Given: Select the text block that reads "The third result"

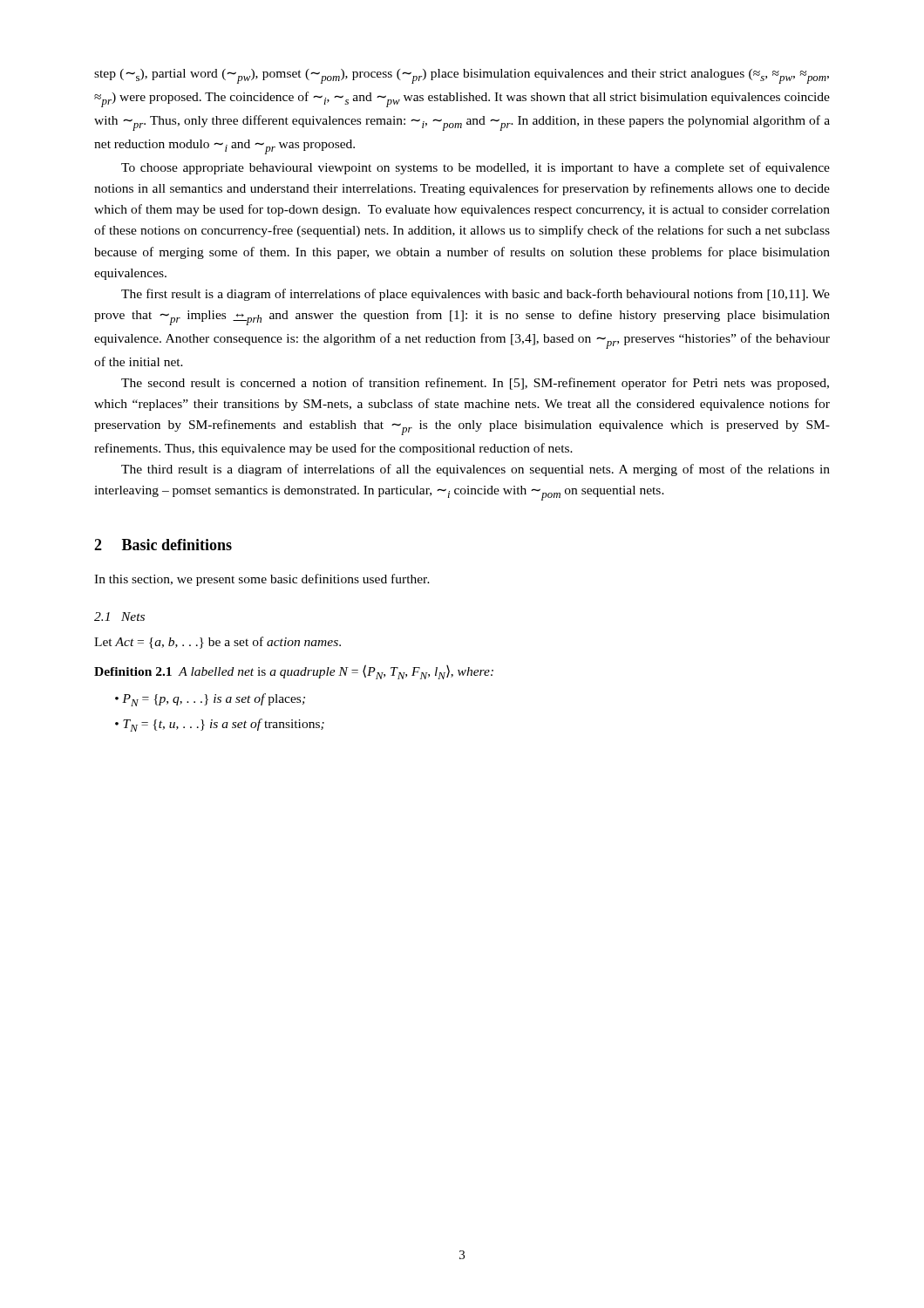Looking at the screenshot, I should 462,481.
